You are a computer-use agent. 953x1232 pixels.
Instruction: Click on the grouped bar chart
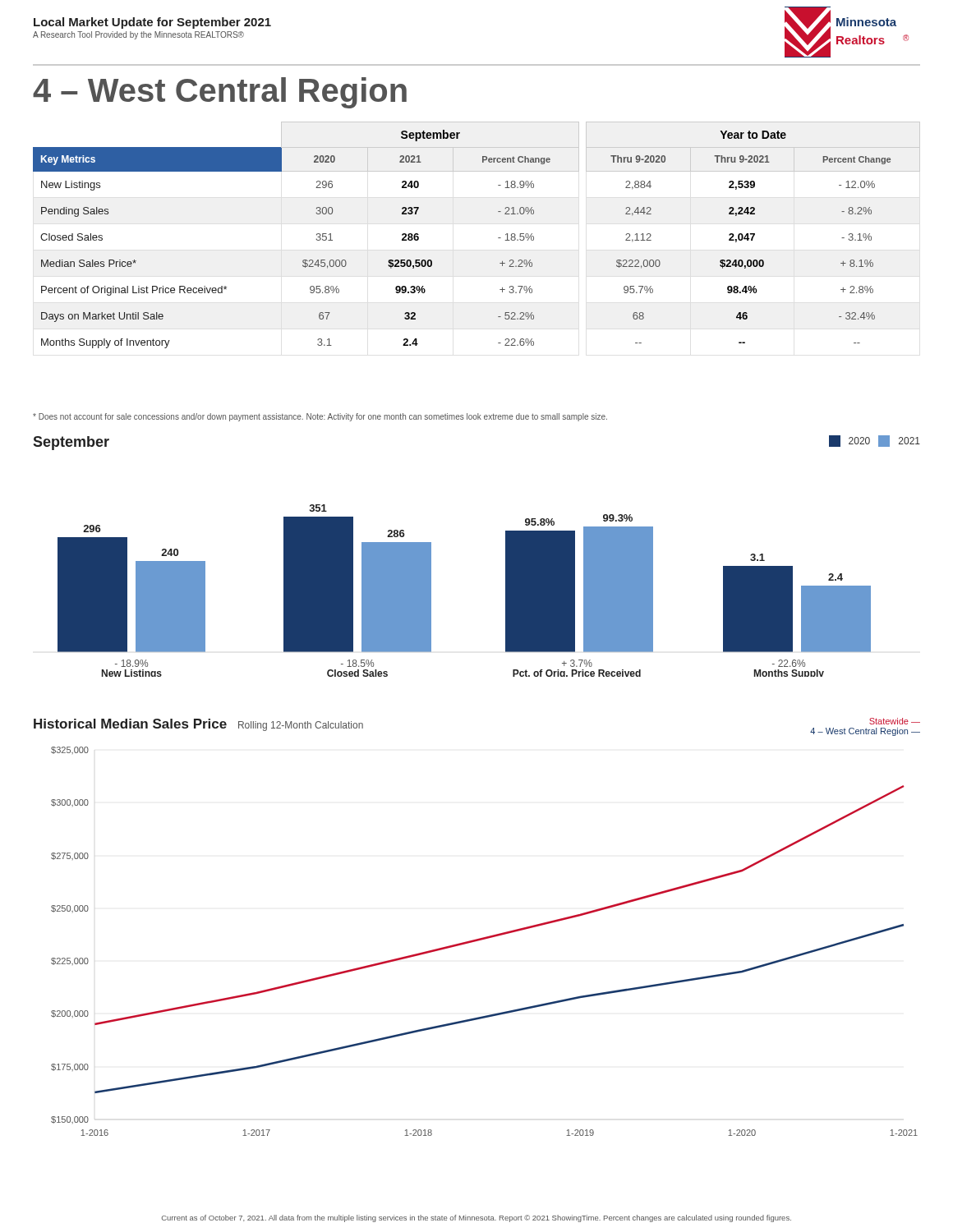pyautogui.click(x=476, y=567)
